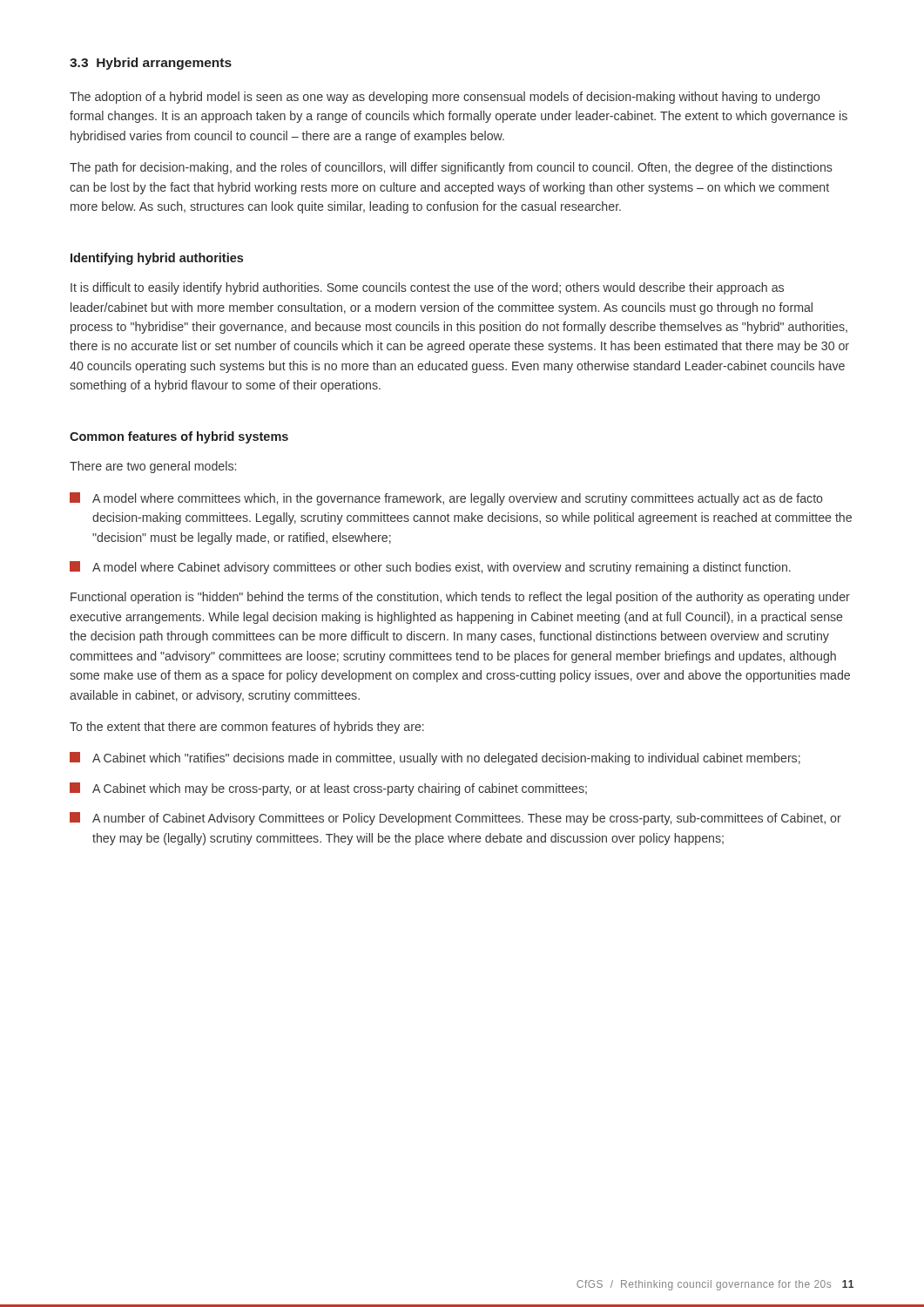Locate the text block that reads "To the extent that there are"
Screen dimensions: 1307x924
point(247,727)
